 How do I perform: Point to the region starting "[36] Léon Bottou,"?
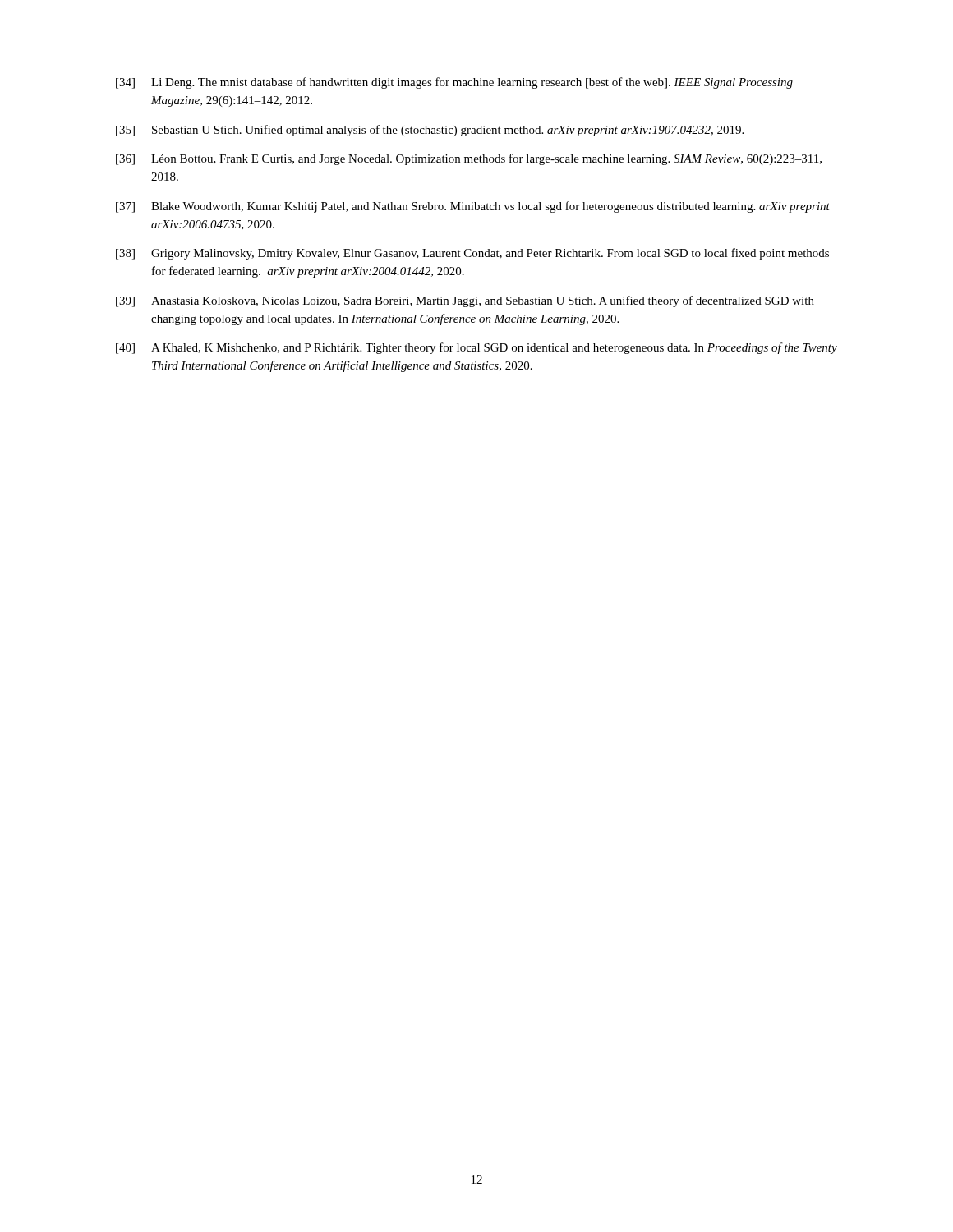[x=476, y=168]
